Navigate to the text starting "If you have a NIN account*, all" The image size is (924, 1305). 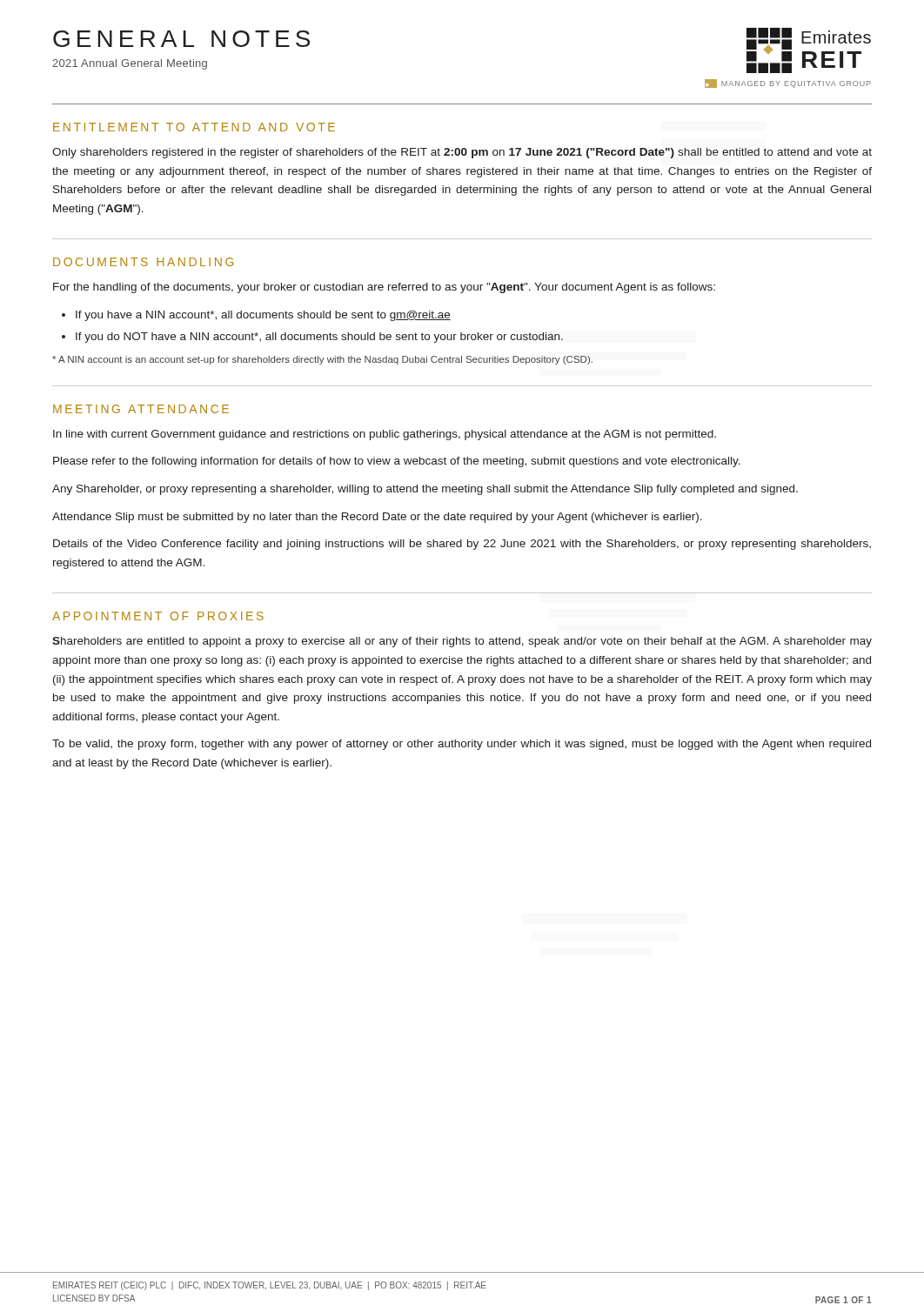point(263,315)
